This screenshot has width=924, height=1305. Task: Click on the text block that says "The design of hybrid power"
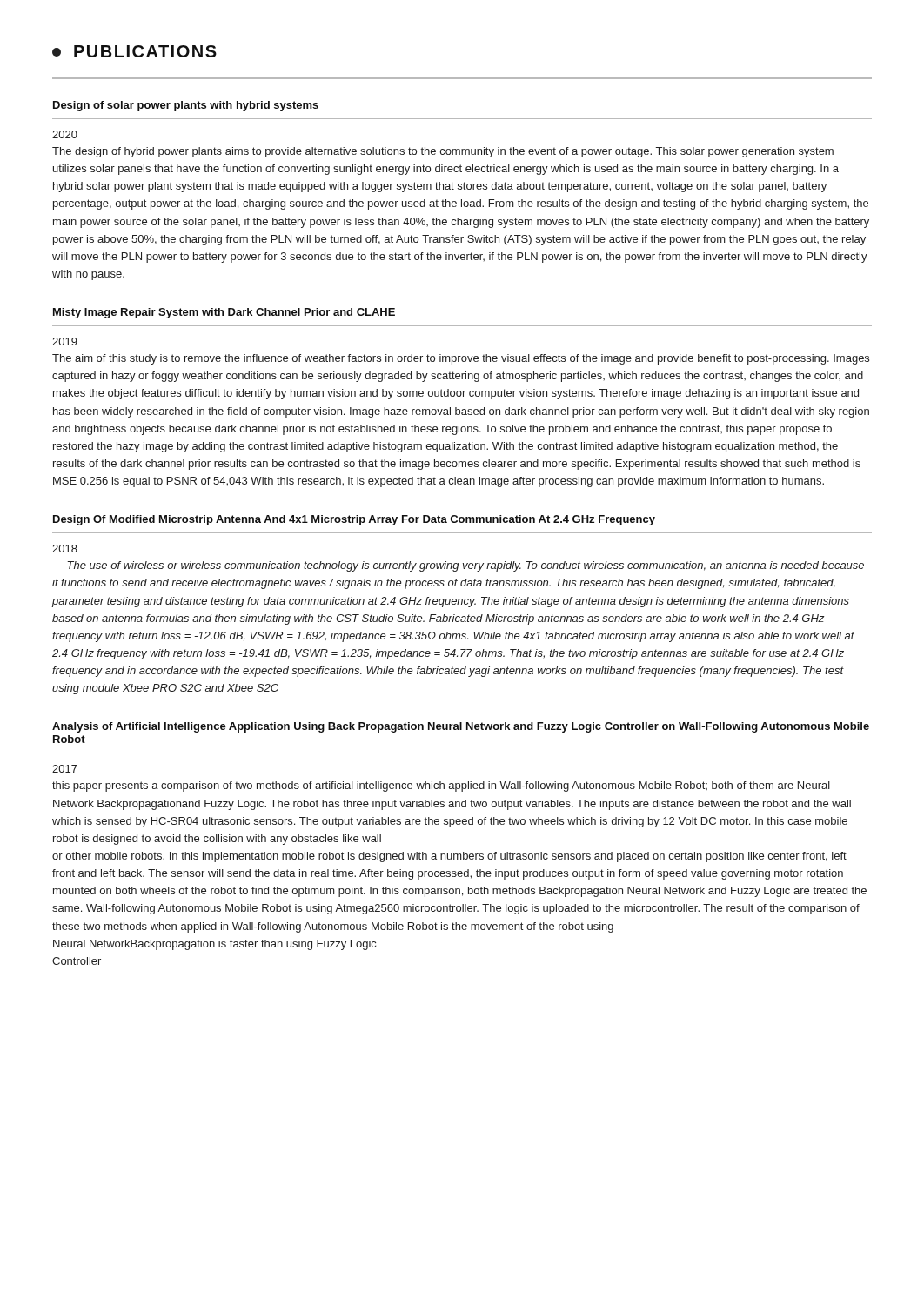461,212
